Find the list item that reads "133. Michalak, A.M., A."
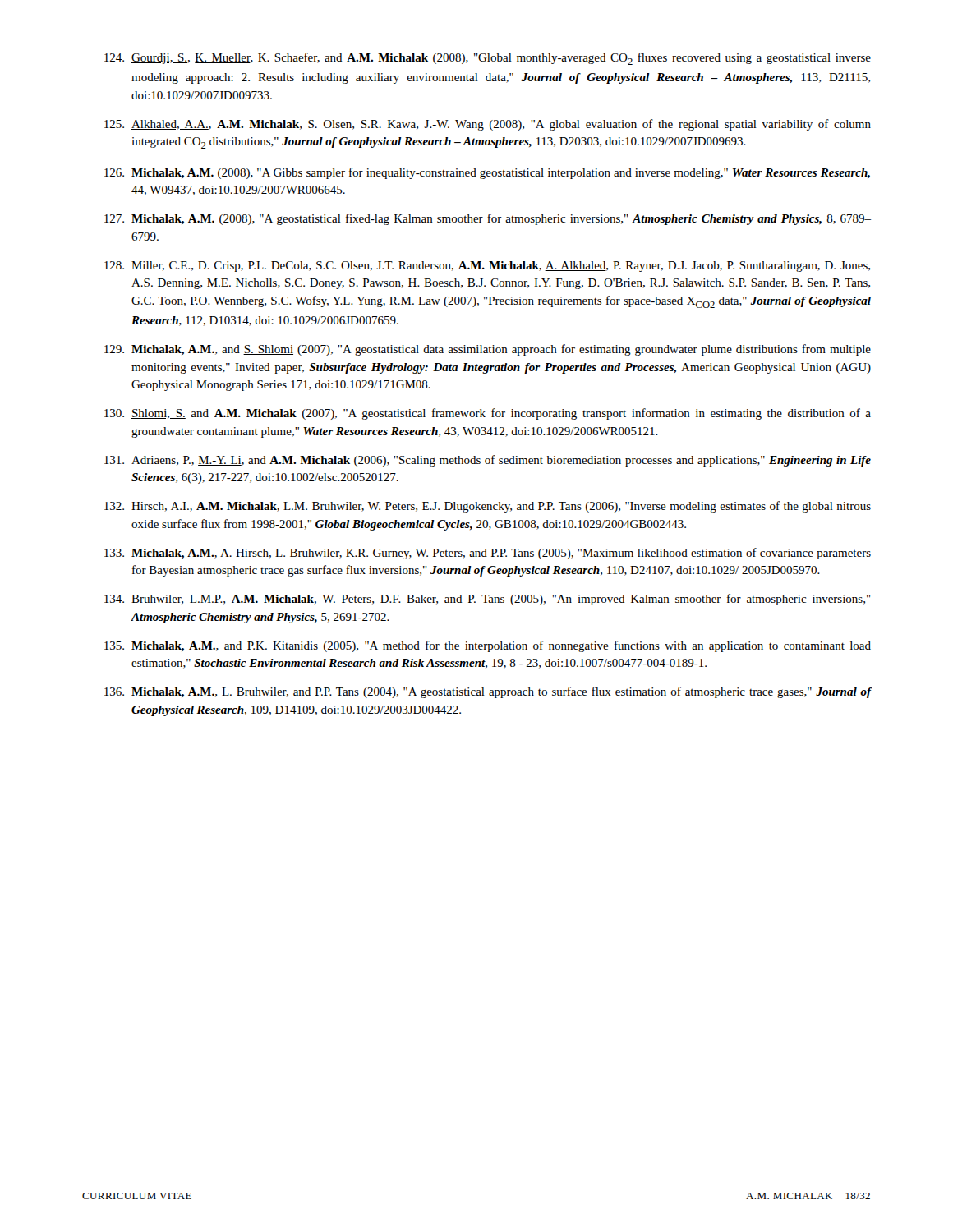This screenshot has height=1232, width=953. (476, 562)
